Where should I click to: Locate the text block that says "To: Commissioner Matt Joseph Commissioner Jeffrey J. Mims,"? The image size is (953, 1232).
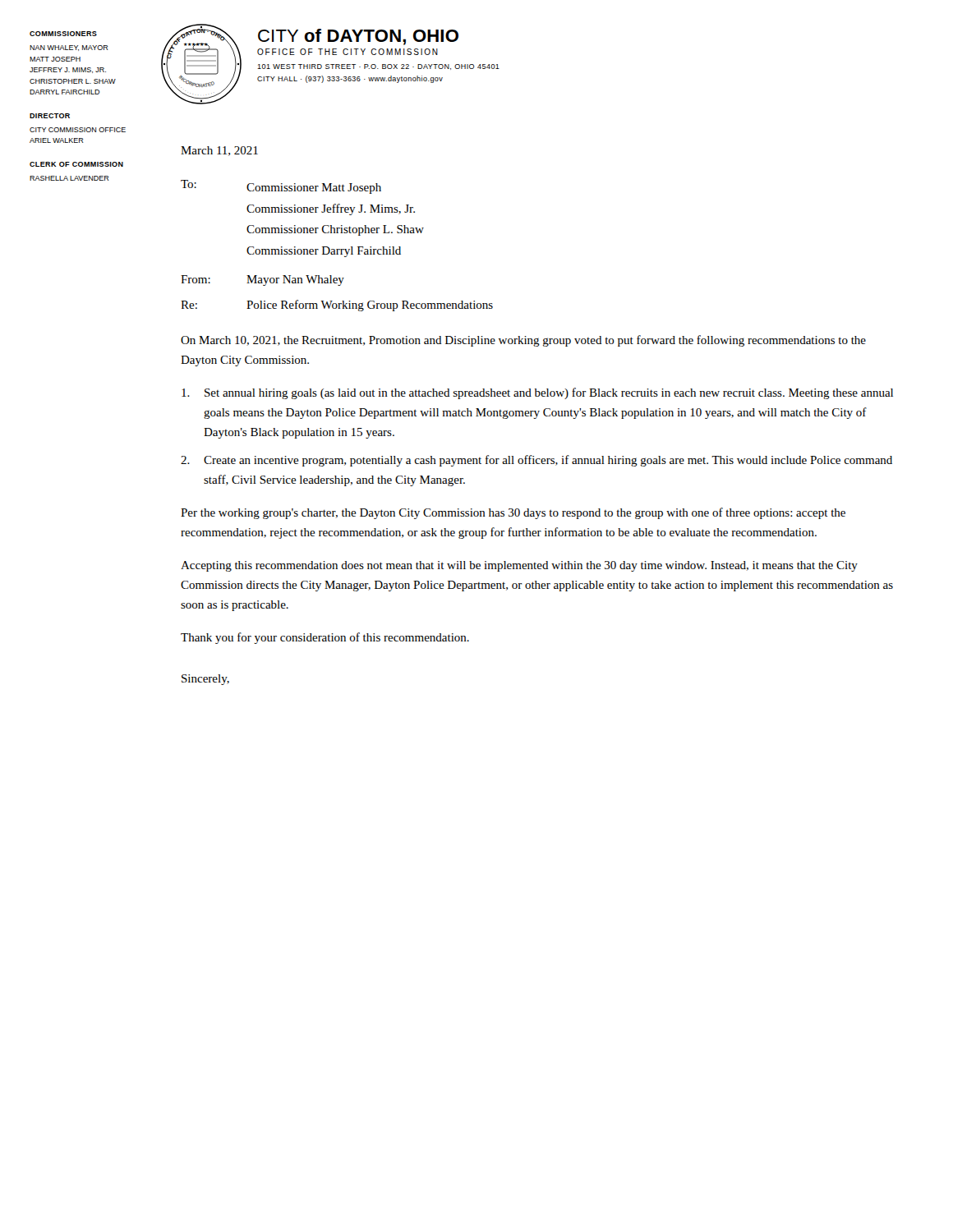281,187
